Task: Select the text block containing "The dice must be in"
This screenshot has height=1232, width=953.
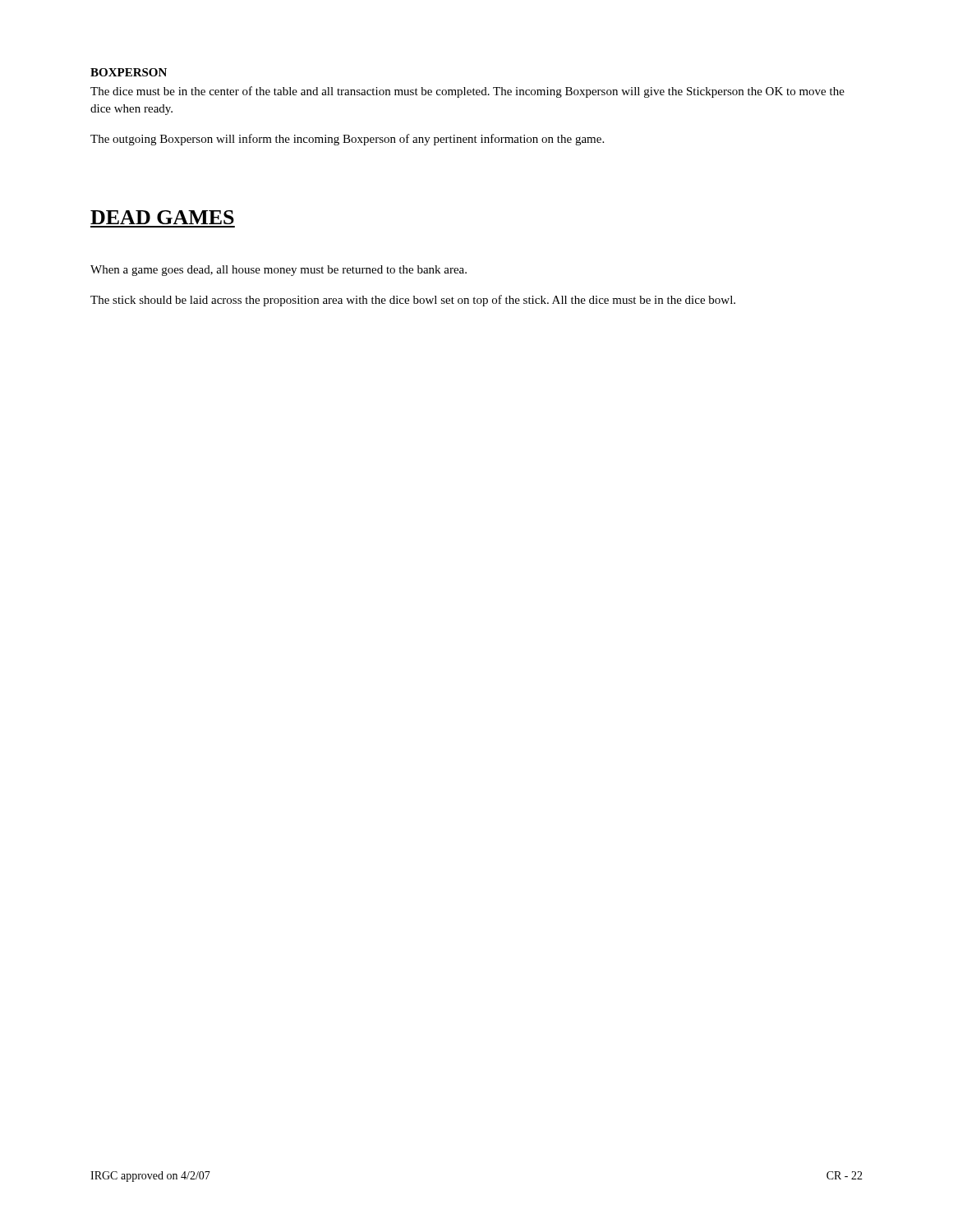Action: (x=467, y=100)
